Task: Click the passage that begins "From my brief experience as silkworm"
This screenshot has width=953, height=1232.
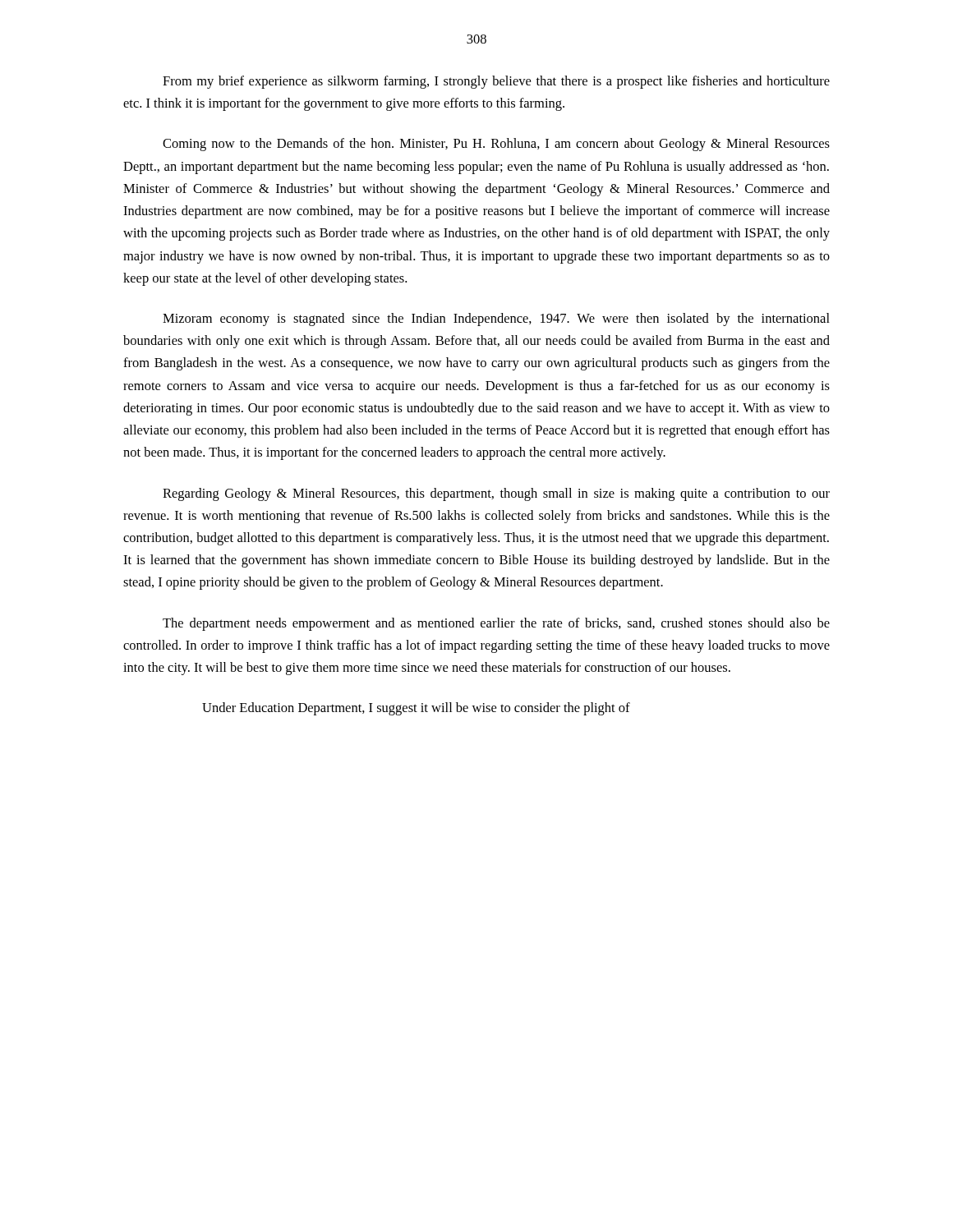Action: pos(476,92)
